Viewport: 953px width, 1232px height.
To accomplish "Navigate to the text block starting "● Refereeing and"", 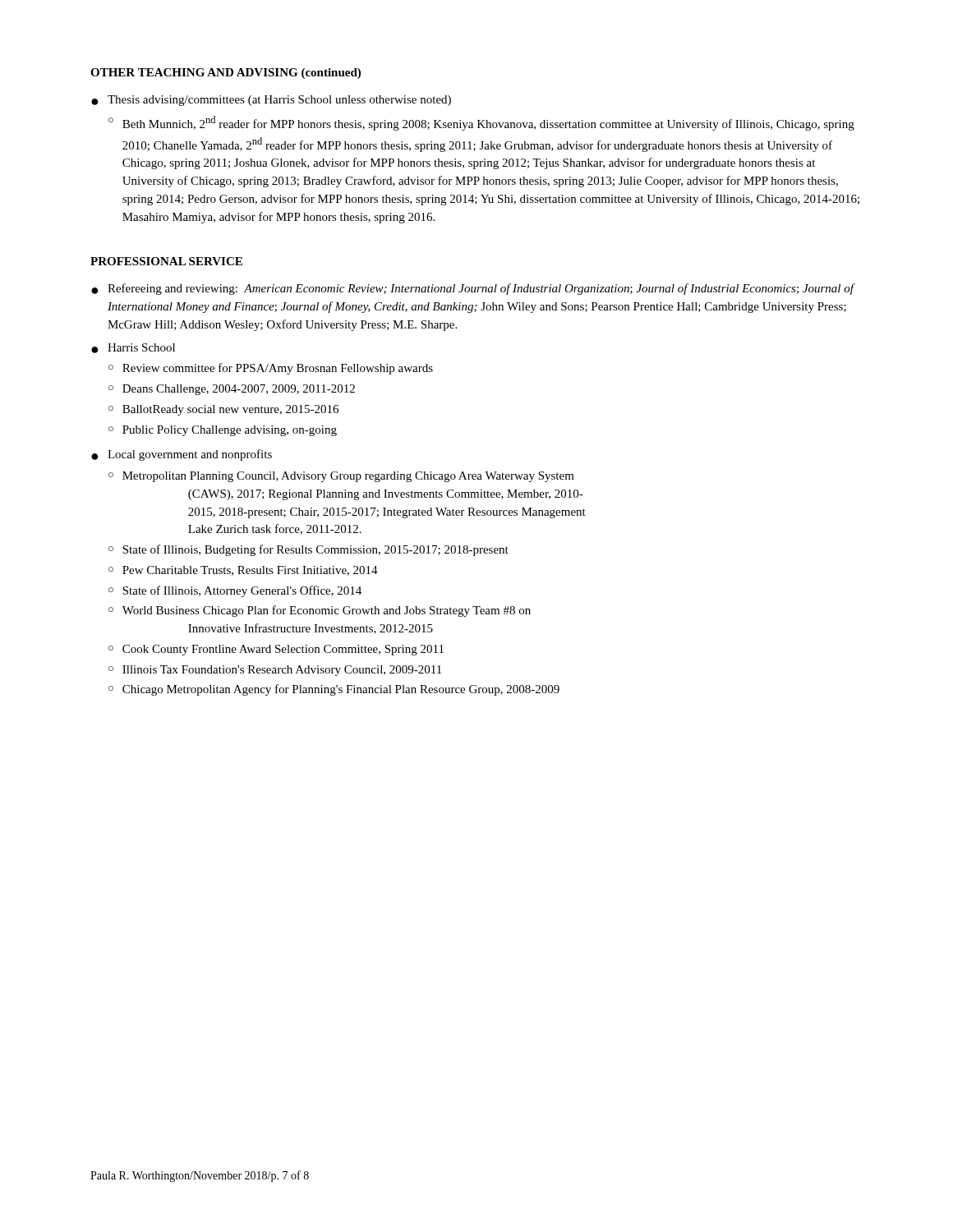I will click(476, 307).
